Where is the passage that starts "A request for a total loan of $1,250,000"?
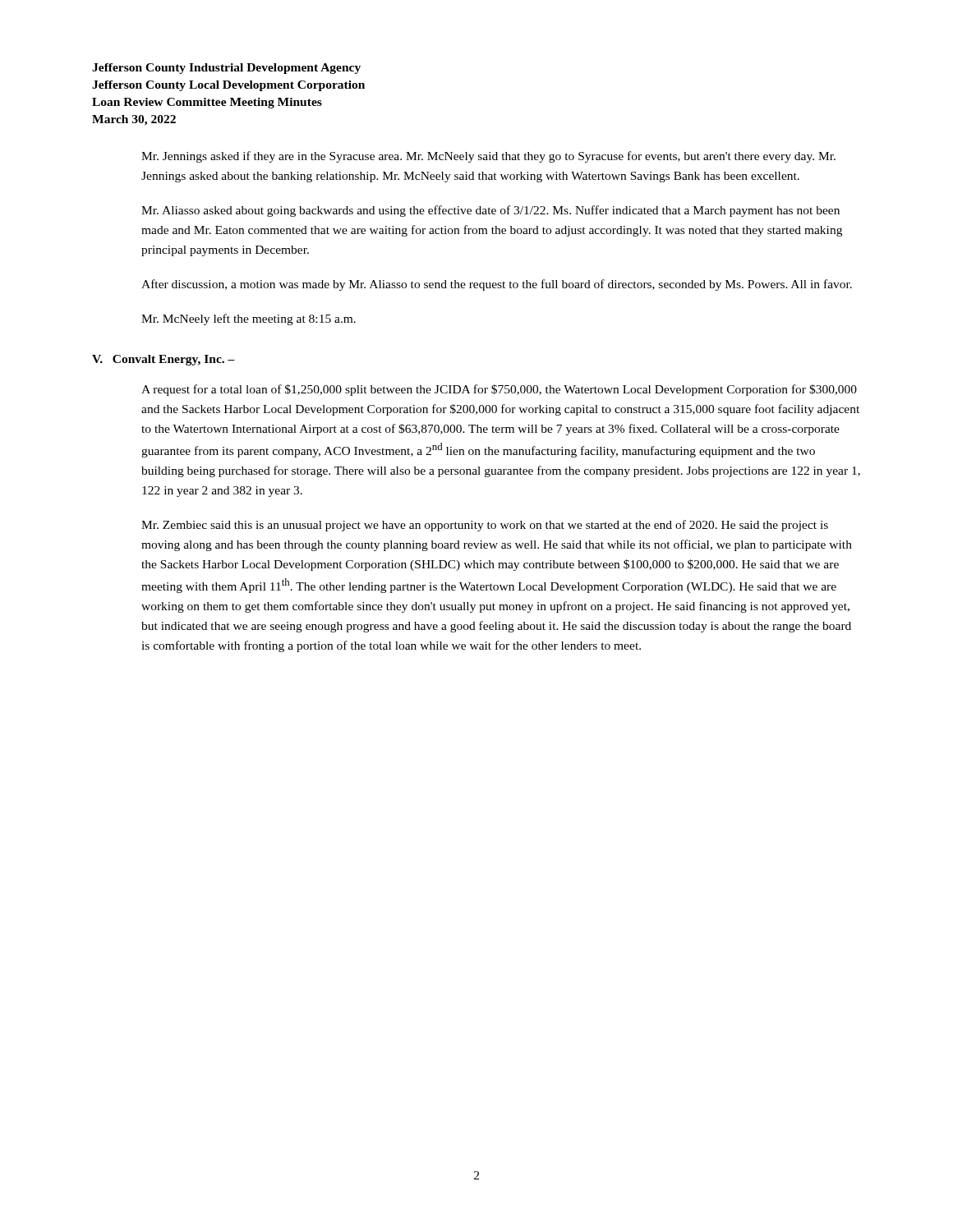 click(x=501, y=439)
